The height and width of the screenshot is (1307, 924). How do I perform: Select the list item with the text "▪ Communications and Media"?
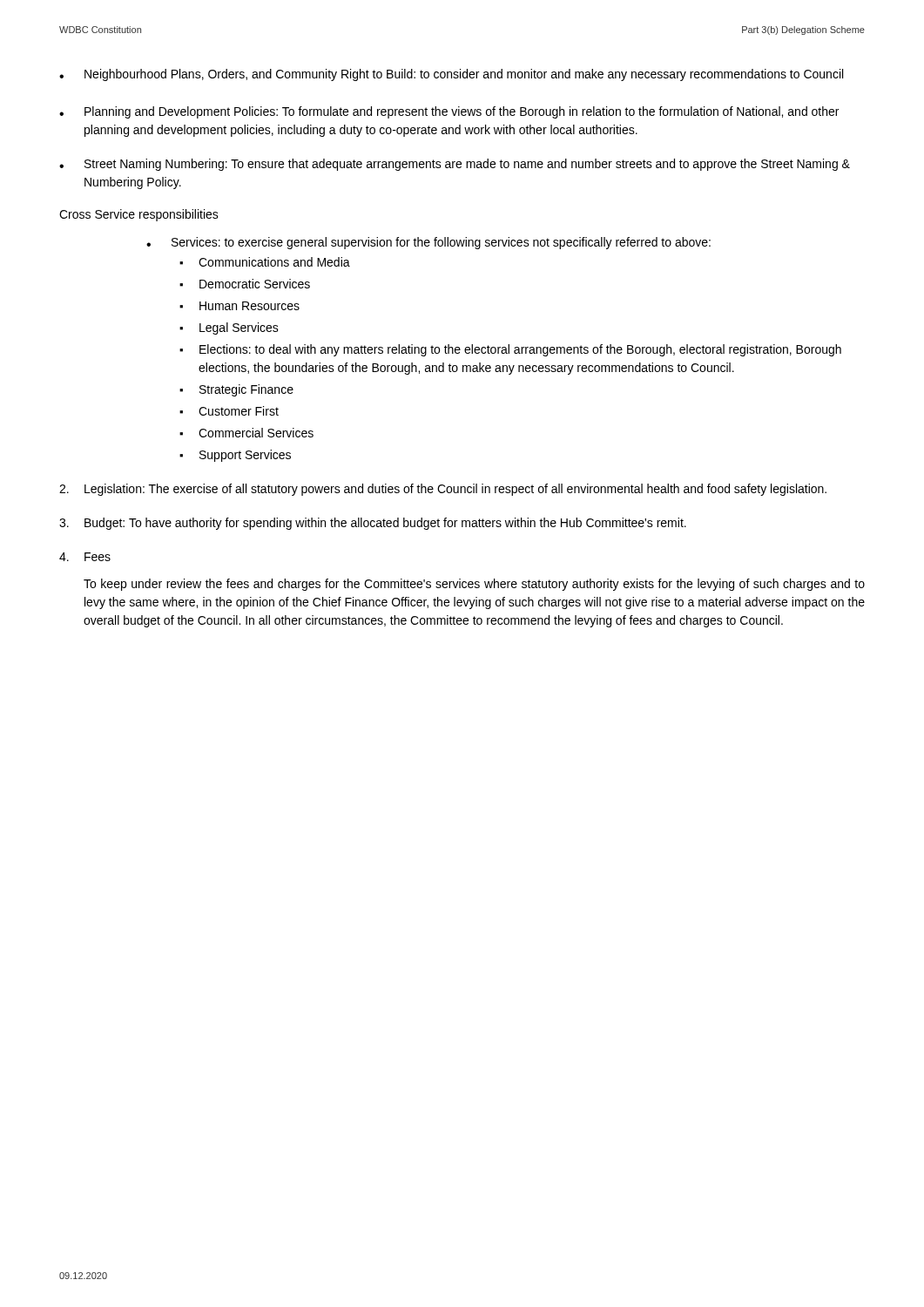click(x=265, y=262)
